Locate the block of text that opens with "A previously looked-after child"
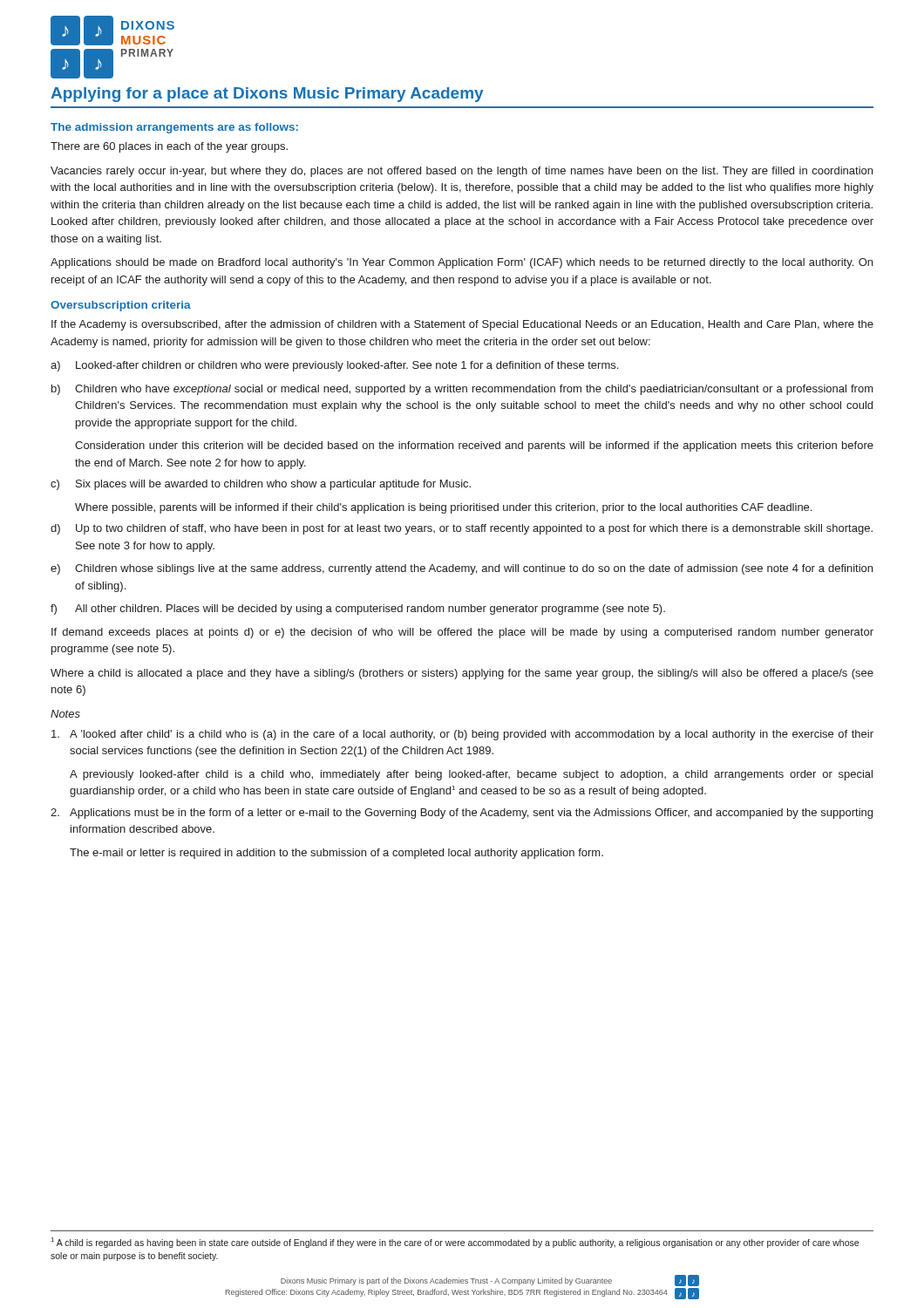The image size is (924, 1308). 472,782
